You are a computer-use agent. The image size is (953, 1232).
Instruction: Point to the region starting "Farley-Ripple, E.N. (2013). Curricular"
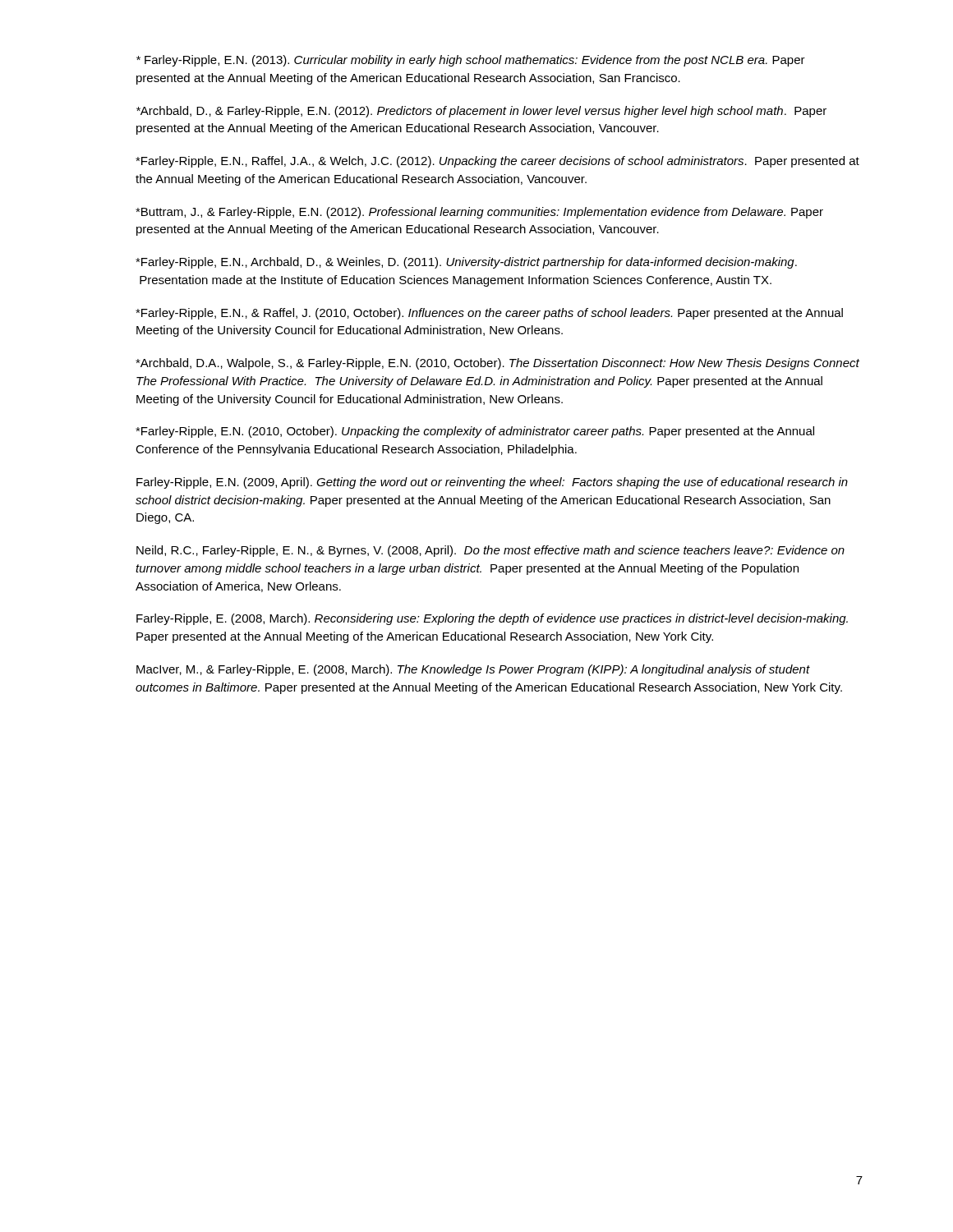470,68
